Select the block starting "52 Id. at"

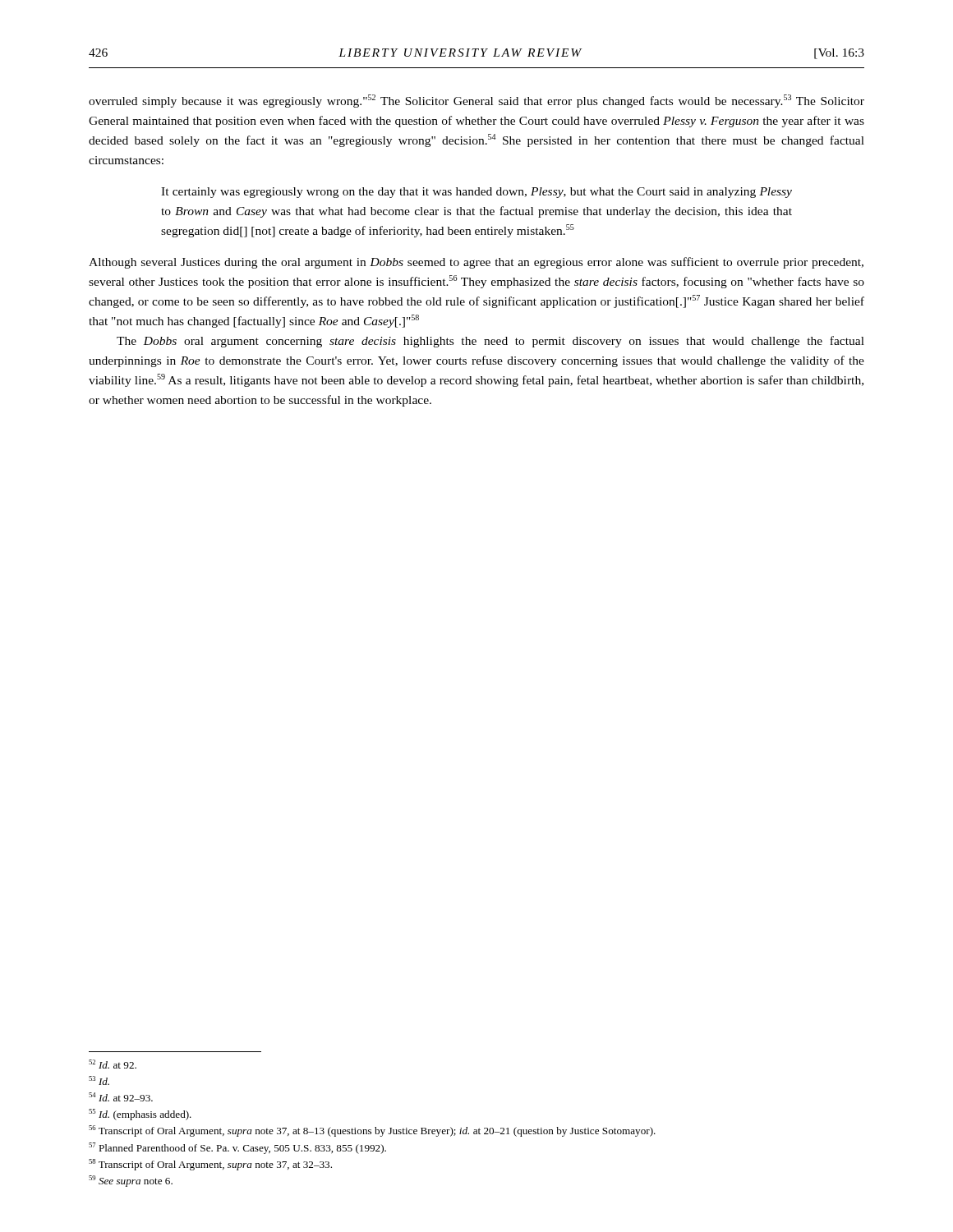[113, 1064]
